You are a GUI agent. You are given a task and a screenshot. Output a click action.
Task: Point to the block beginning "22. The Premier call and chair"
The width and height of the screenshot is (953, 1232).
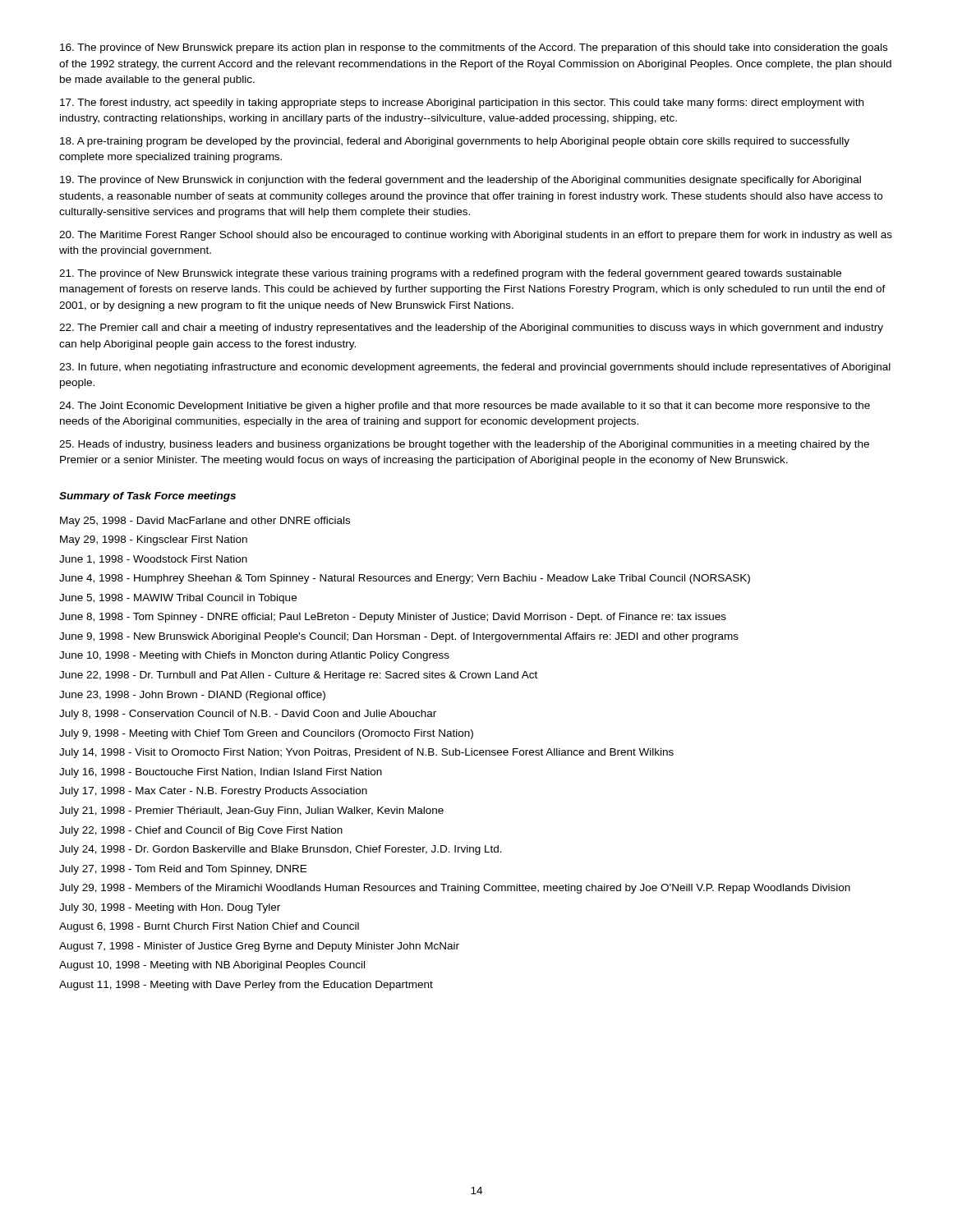pos(471,336)
